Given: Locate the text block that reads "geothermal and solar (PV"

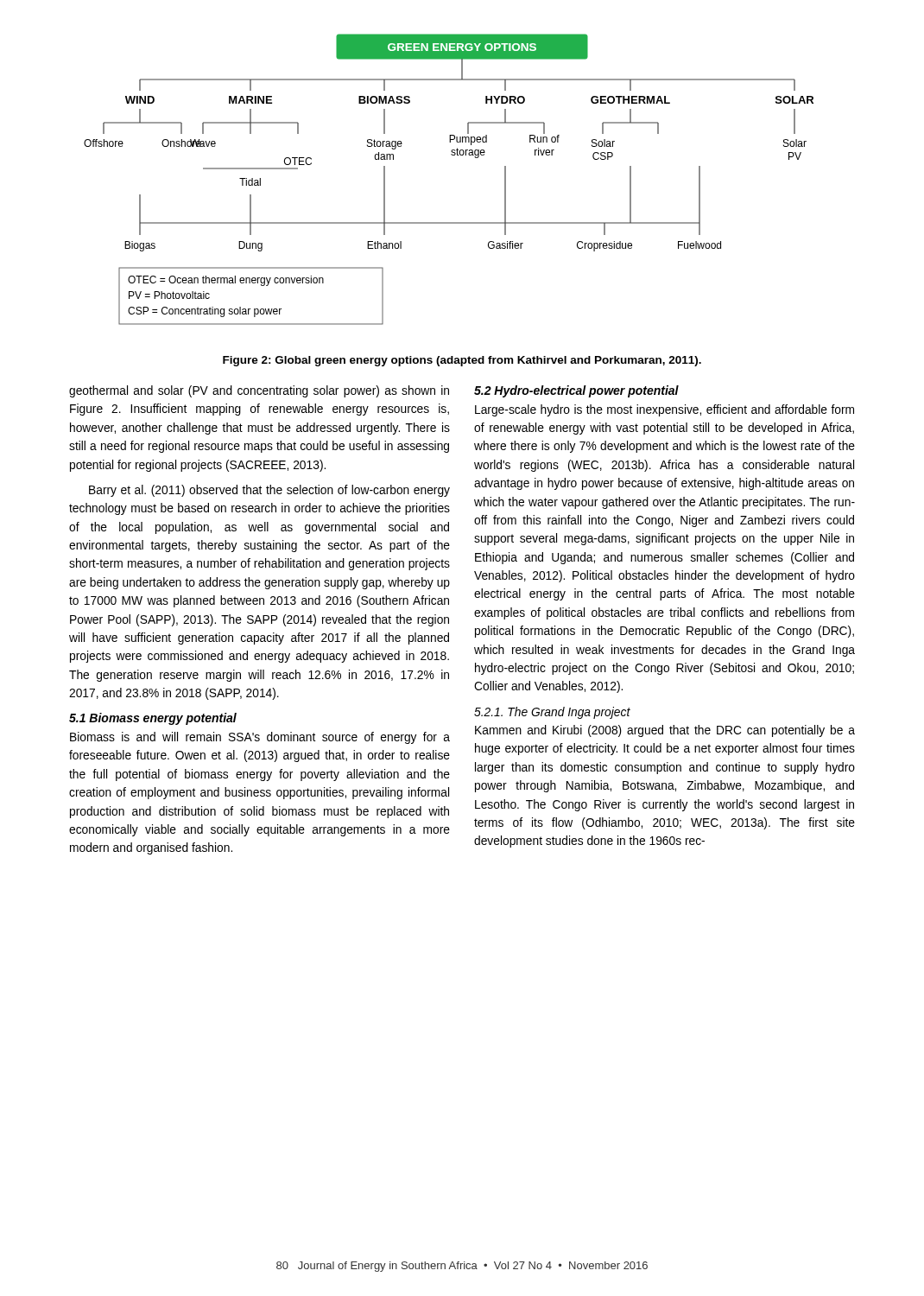Looking at the screenshot, I should tap(260, 620).
